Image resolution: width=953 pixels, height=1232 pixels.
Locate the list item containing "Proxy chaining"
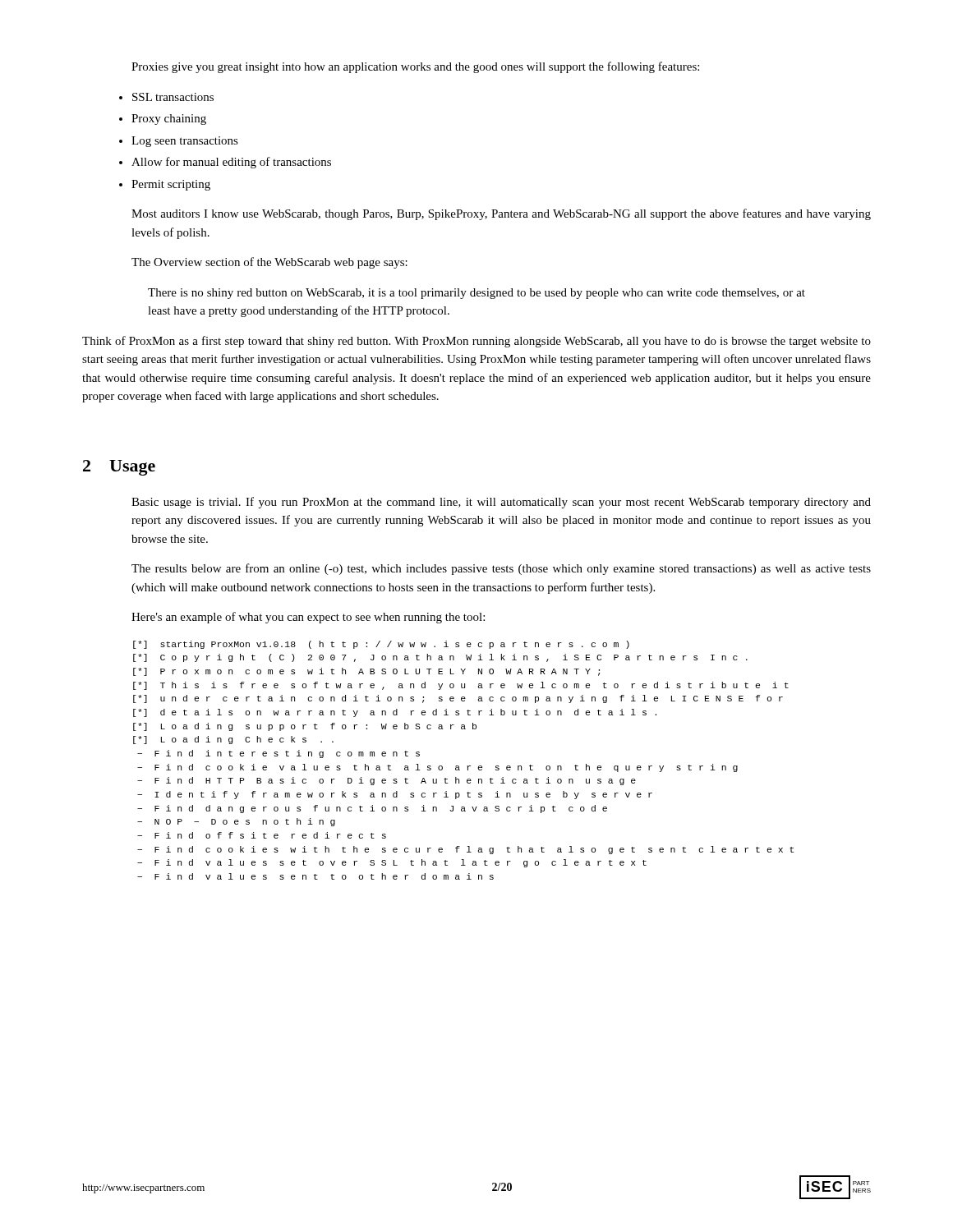pos(169,118)
